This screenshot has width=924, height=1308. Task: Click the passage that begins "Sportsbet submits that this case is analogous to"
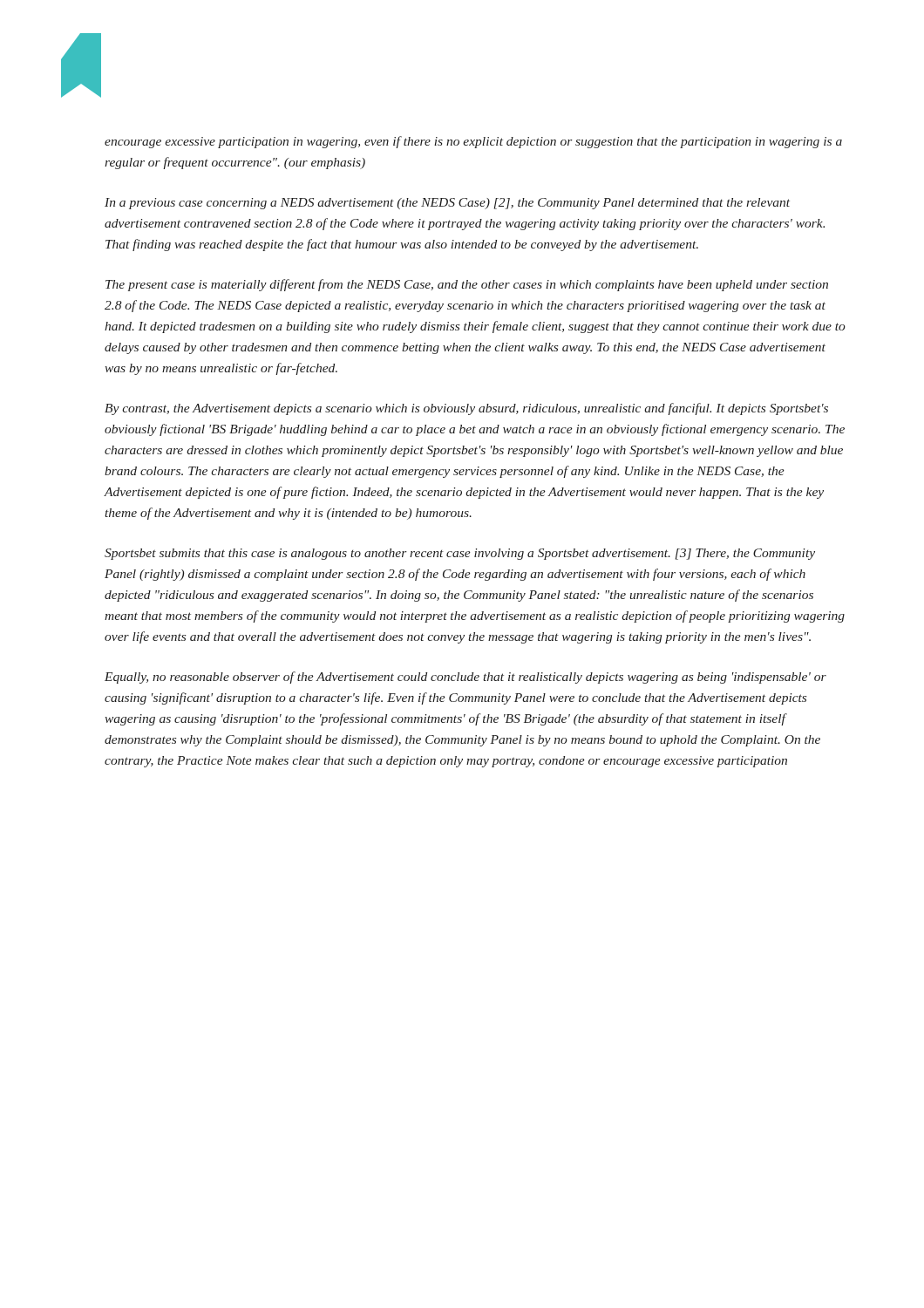475,595
